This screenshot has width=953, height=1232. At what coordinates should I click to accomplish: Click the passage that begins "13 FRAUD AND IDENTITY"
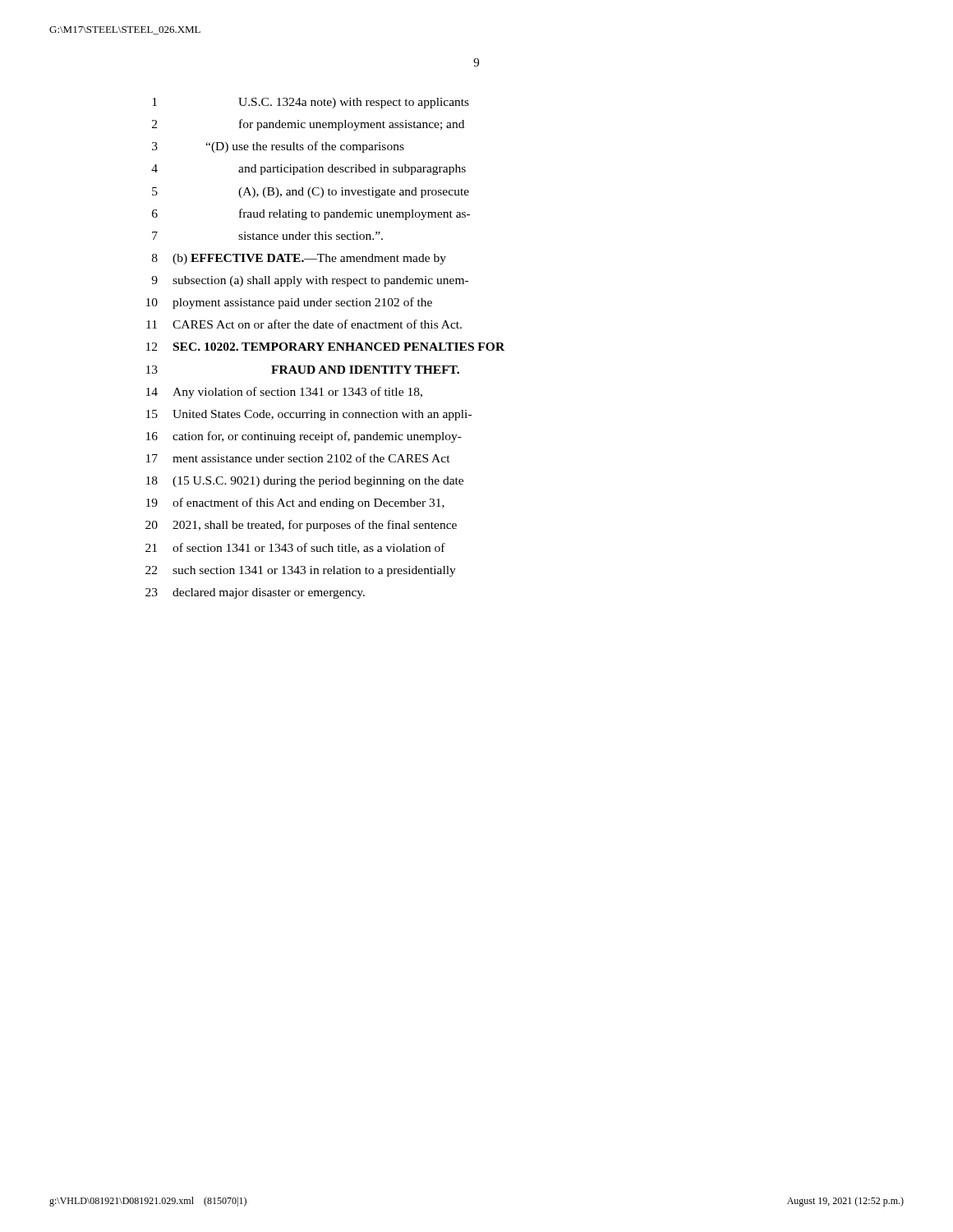point(303,370)
